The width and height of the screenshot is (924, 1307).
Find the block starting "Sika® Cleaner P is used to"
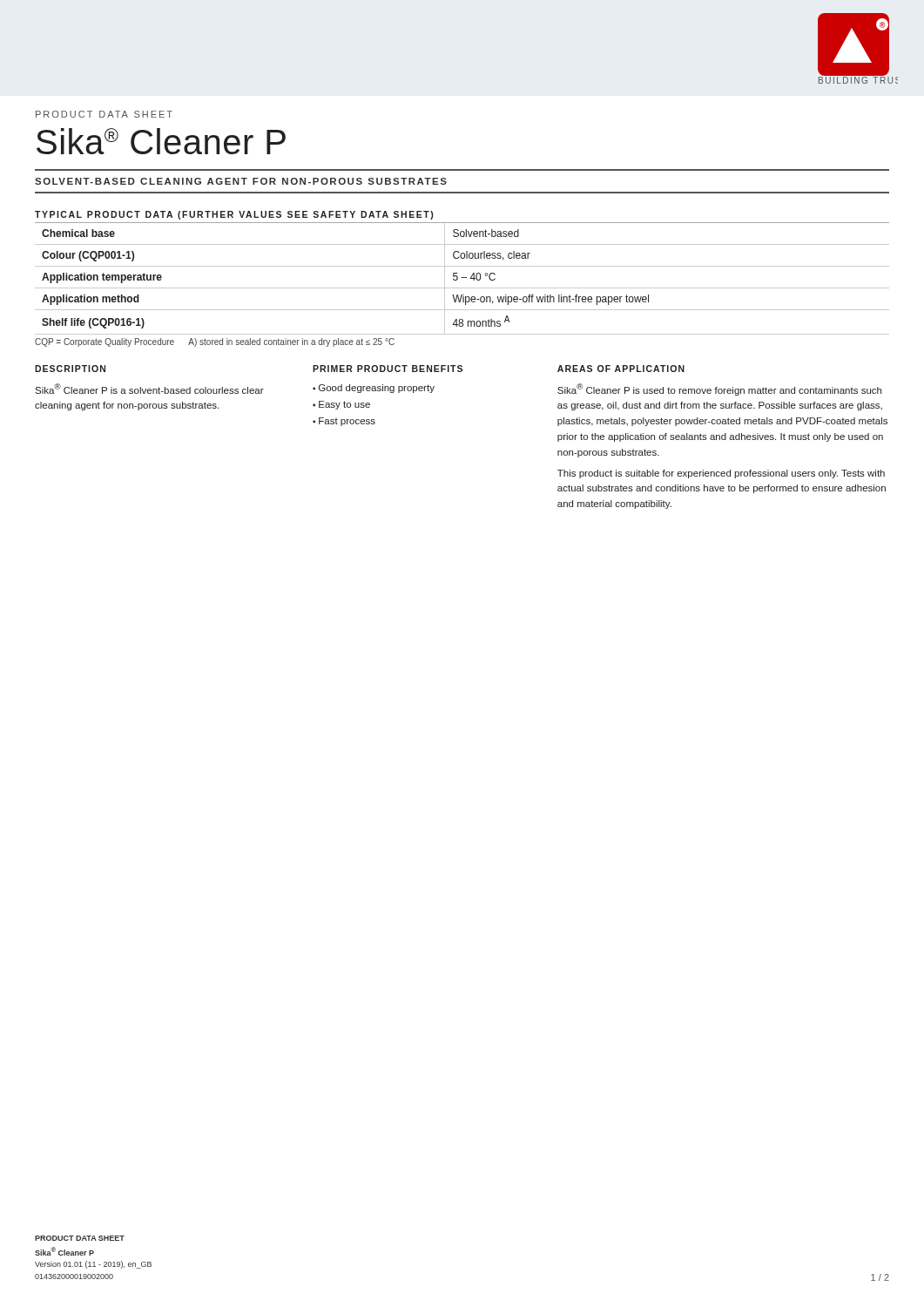pos(723,447)
